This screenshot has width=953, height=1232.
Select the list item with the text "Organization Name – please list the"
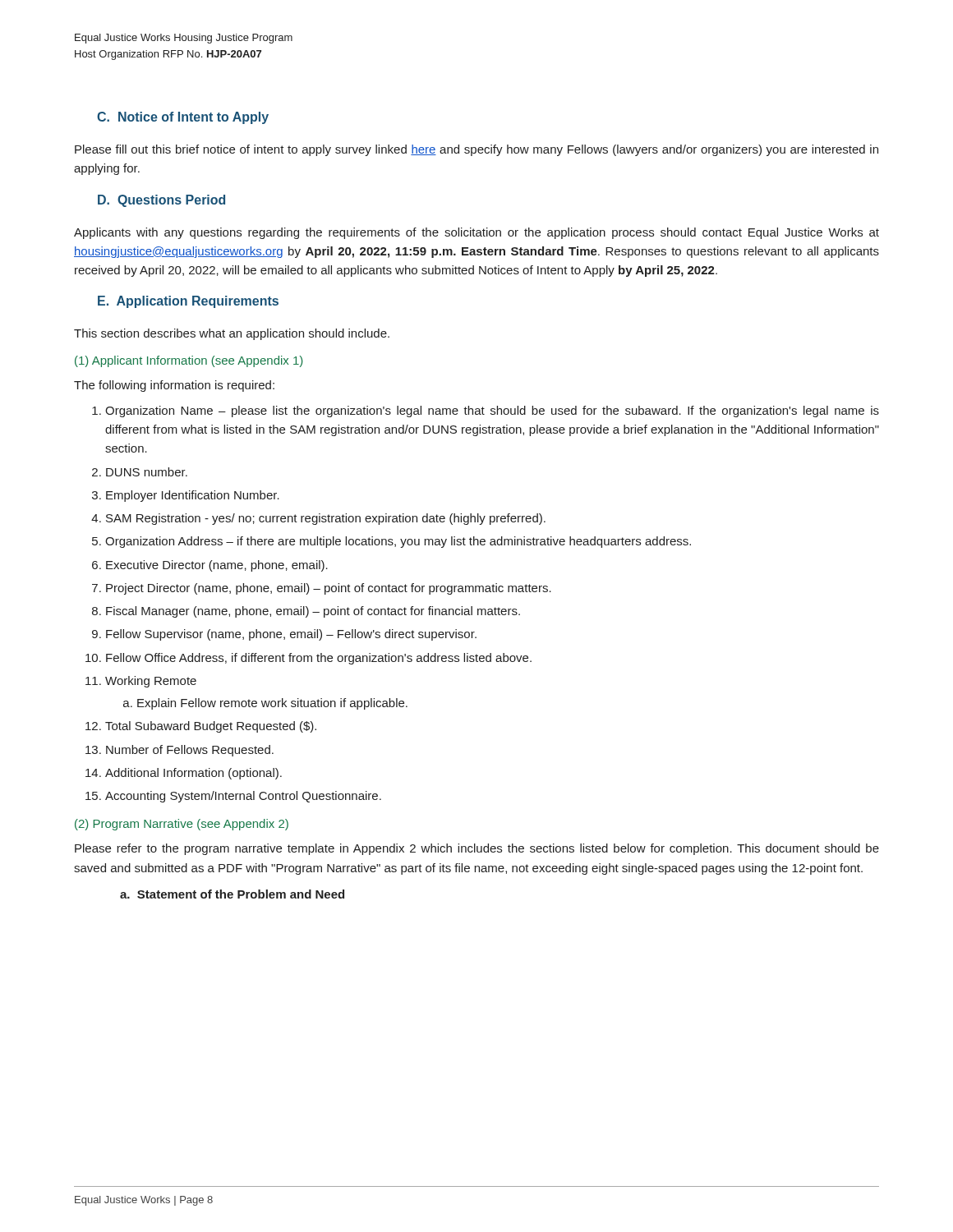[476, 603]
